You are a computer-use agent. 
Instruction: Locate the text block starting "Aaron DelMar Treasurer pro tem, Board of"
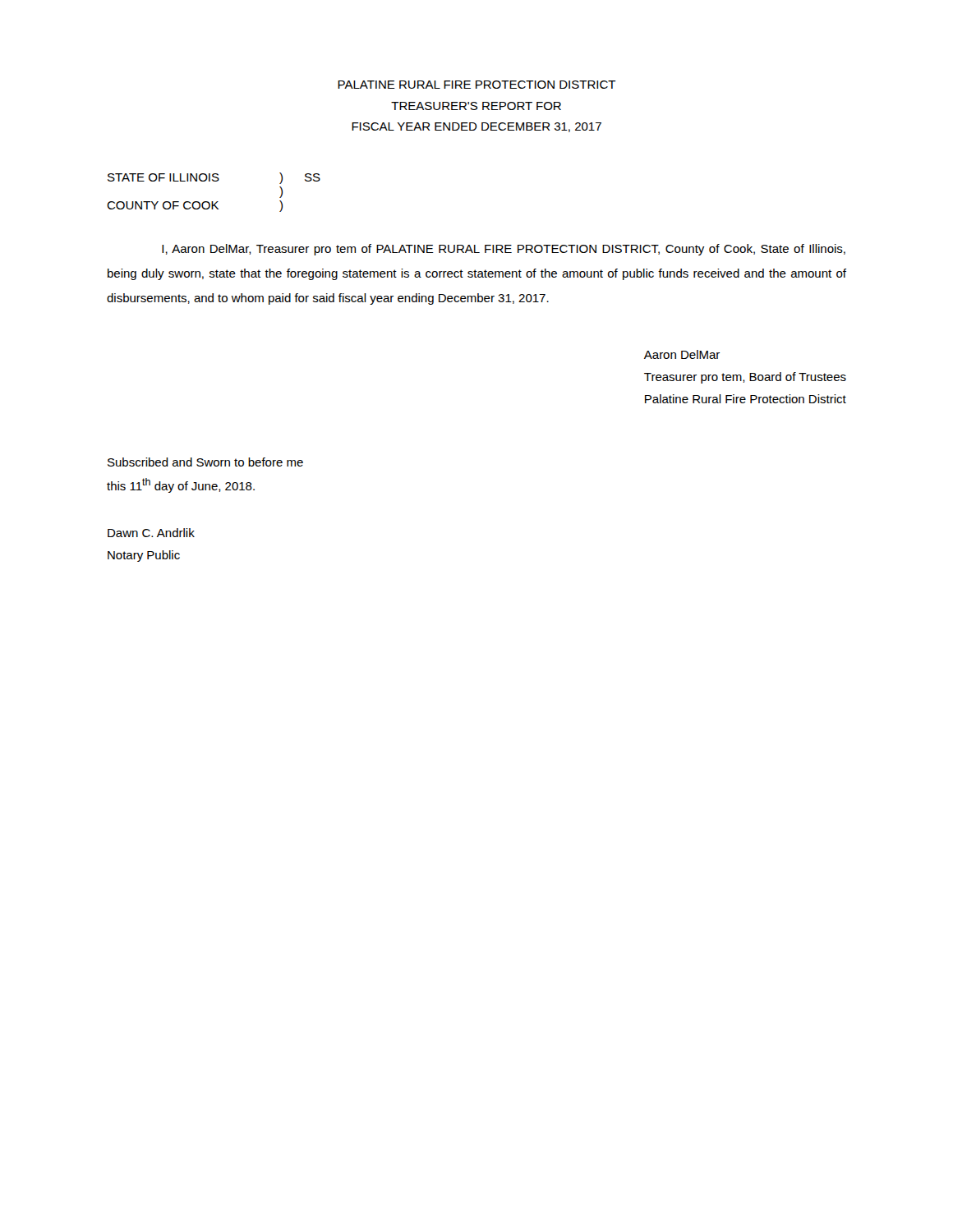click(x=745, y=376)
